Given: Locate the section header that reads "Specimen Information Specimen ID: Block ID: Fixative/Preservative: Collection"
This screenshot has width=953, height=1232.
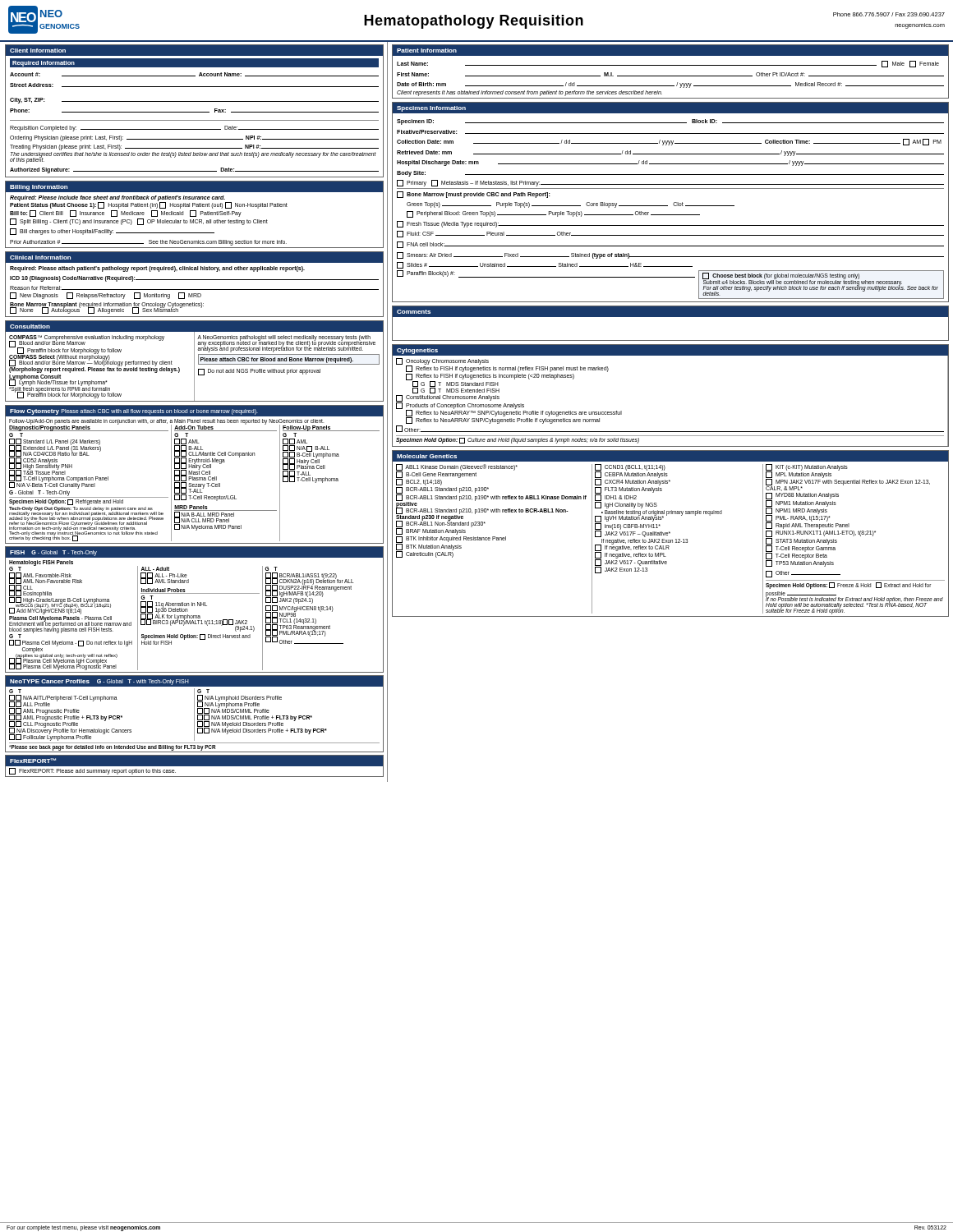Looking at the screenshot, I should pos(670,202).
